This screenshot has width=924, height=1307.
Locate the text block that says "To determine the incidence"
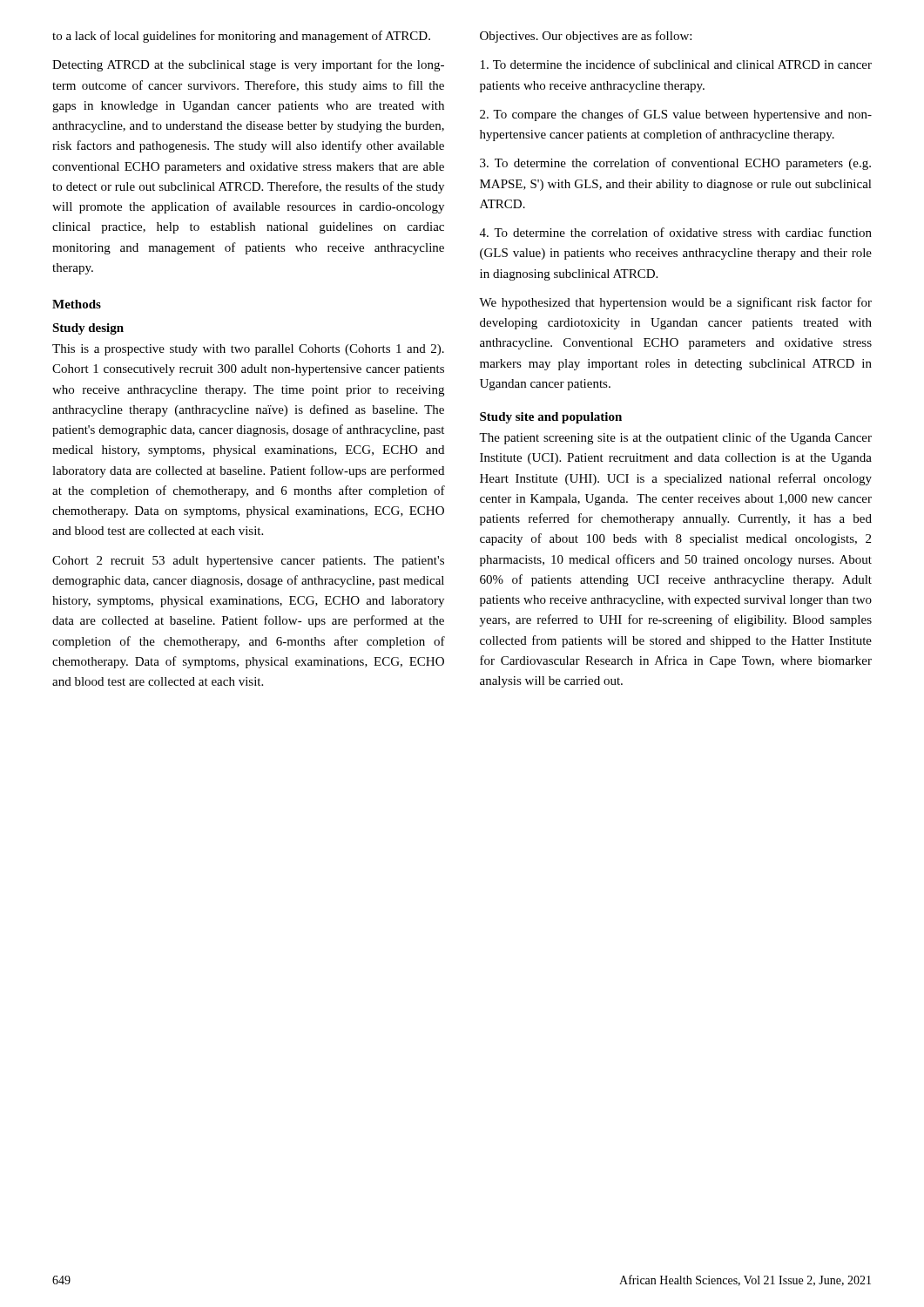click(676, 75)
